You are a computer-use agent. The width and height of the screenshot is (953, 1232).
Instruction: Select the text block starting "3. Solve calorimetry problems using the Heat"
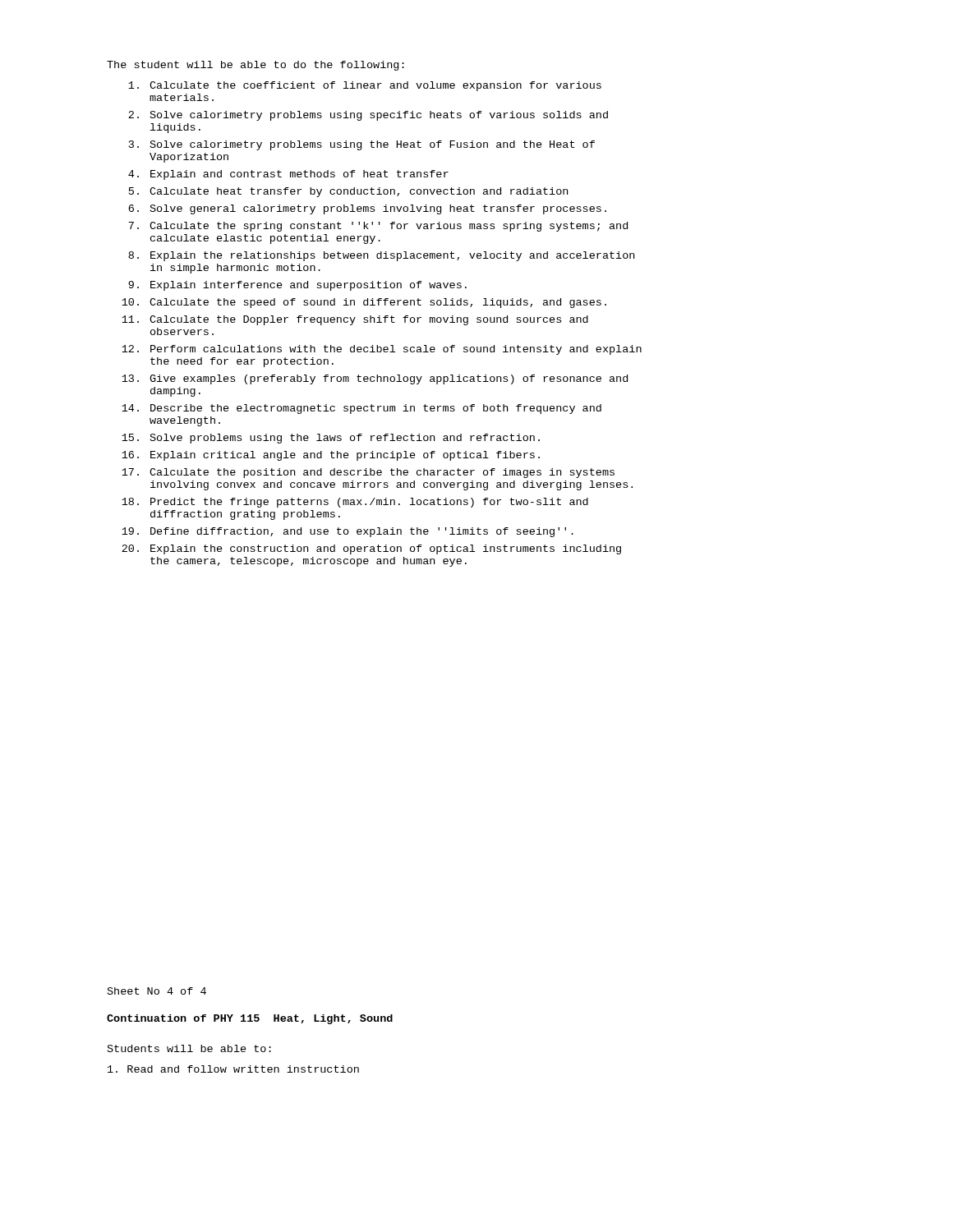tap(460, 151)
